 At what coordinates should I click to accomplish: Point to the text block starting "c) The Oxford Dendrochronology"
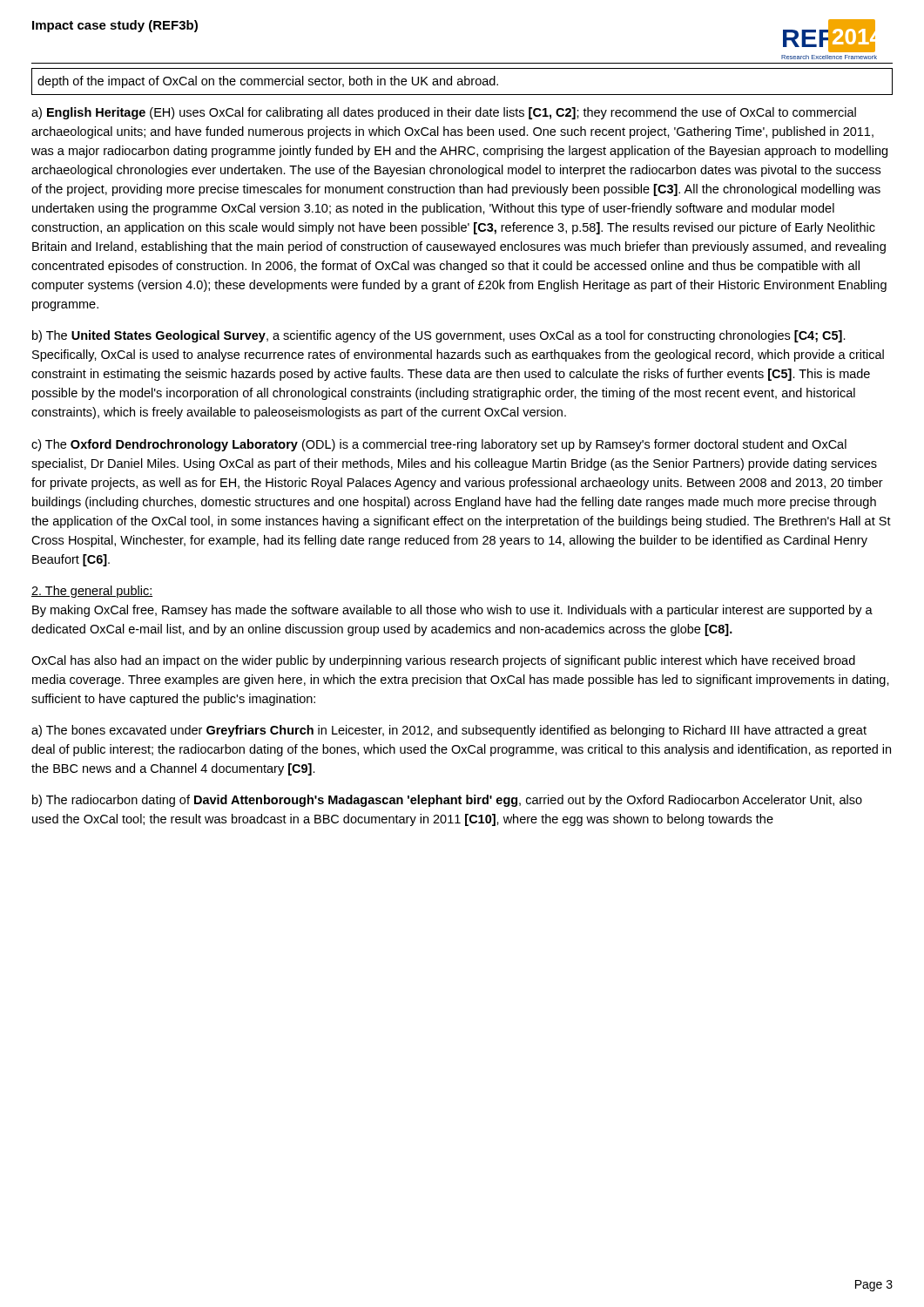coord(461,501)
